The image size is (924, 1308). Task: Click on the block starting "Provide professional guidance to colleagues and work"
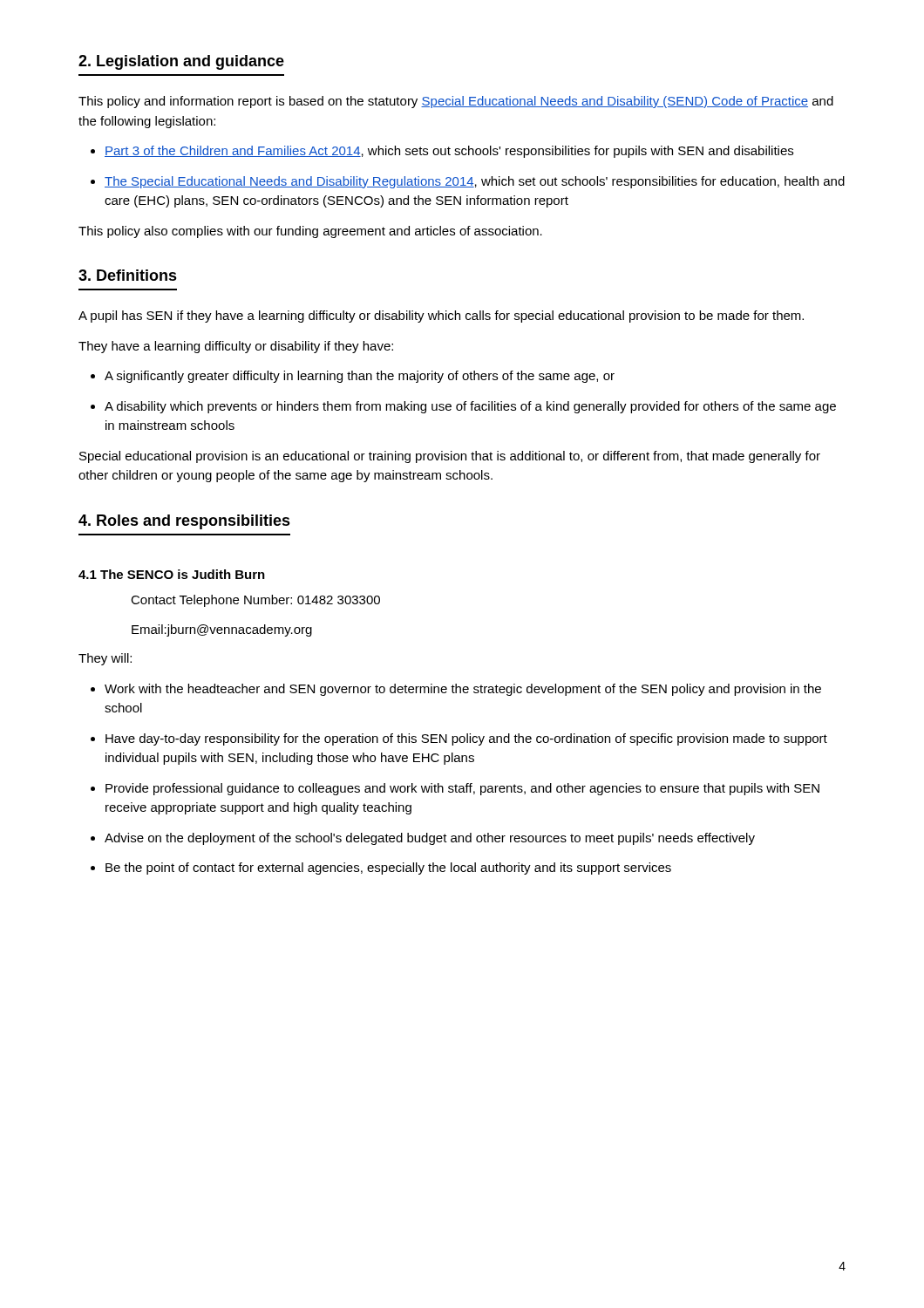pos(462,798)
